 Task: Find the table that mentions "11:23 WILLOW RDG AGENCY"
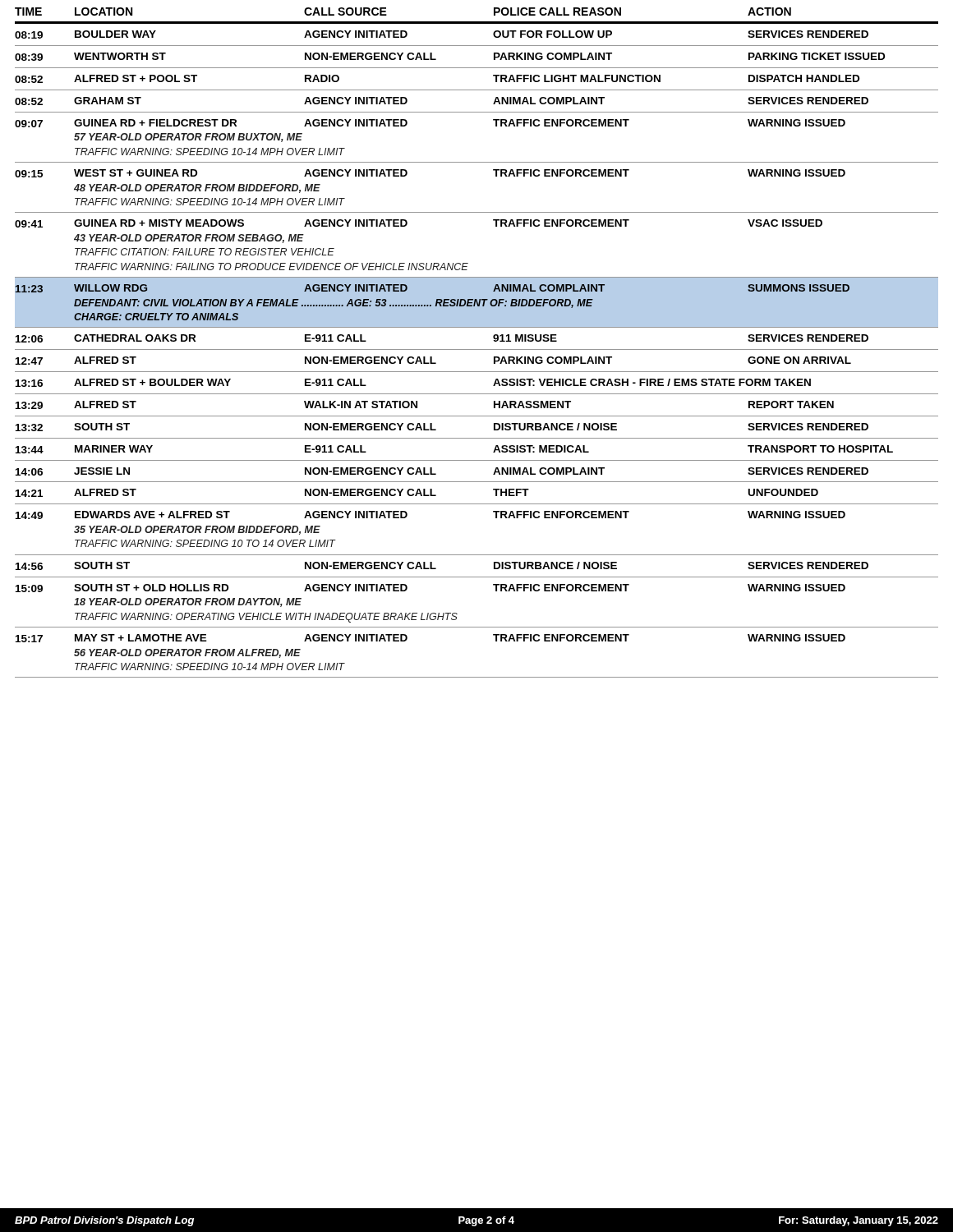pos(476,303)
